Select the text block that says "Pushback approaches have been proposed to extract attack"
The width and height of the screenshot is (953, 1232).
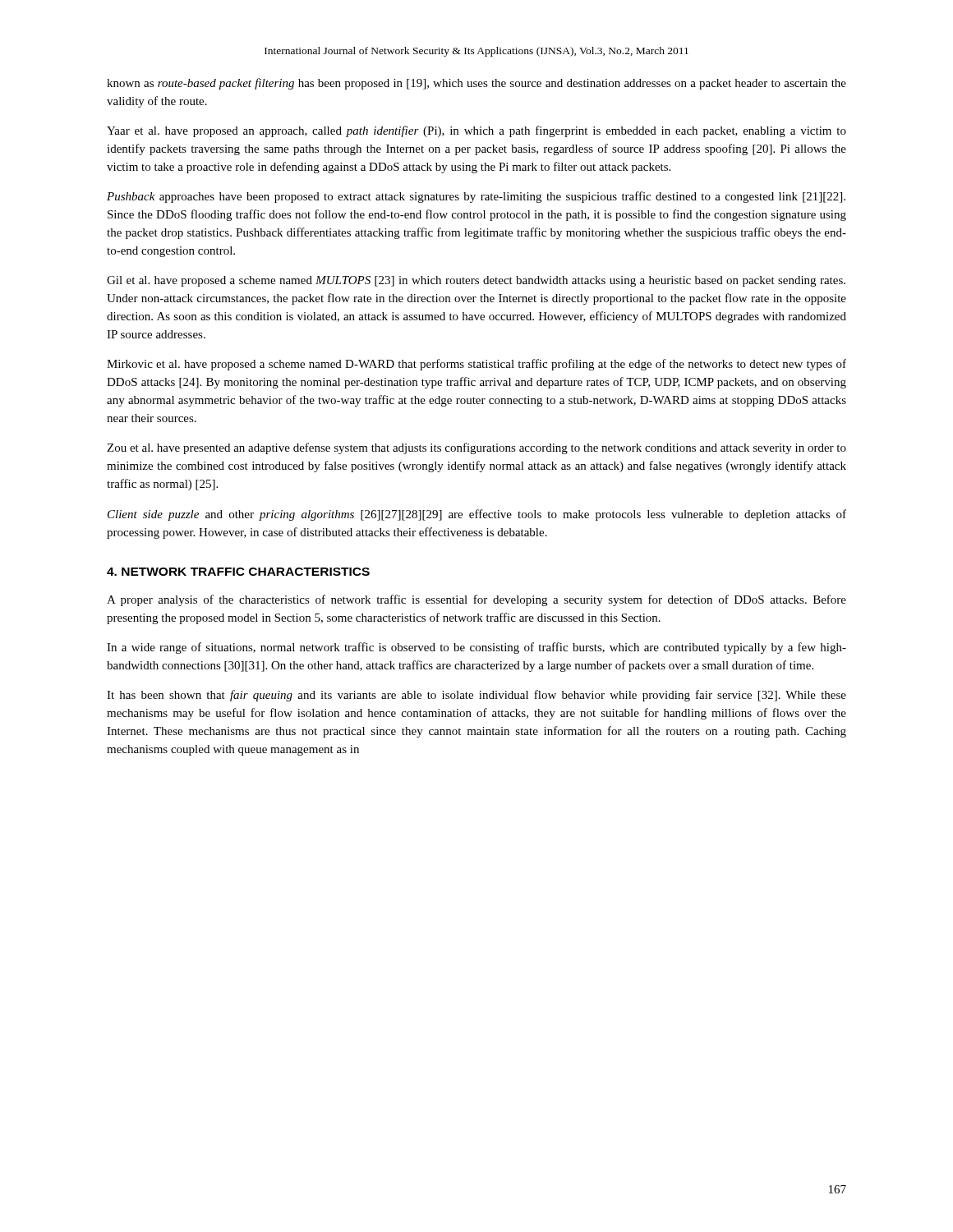point(476,223)
